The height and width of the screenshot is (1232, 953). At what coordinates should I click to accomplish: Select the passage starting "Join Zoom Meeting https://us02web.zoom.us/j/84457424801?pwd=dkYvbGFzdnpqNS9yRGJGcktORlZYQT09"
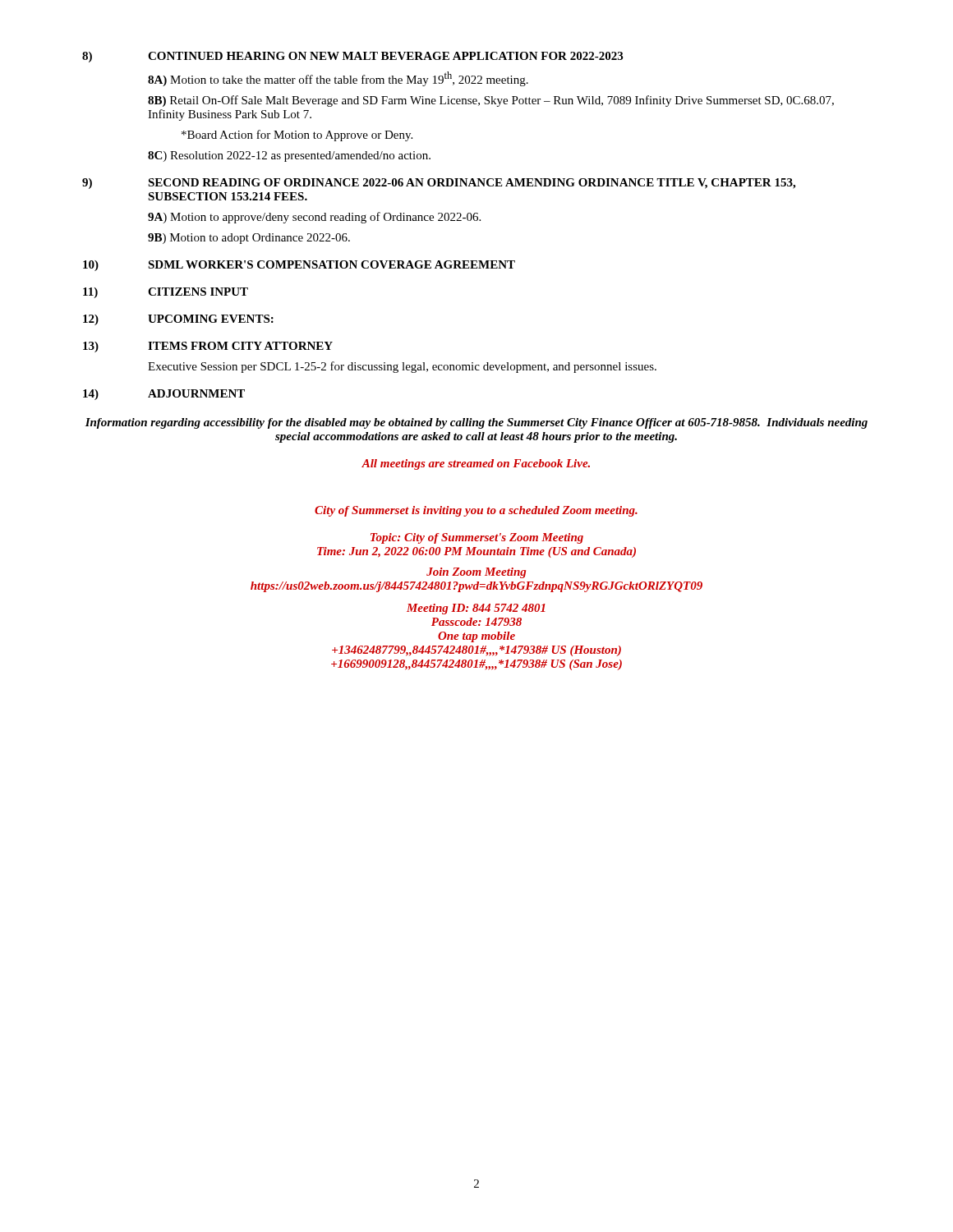(x=476, y=579)
